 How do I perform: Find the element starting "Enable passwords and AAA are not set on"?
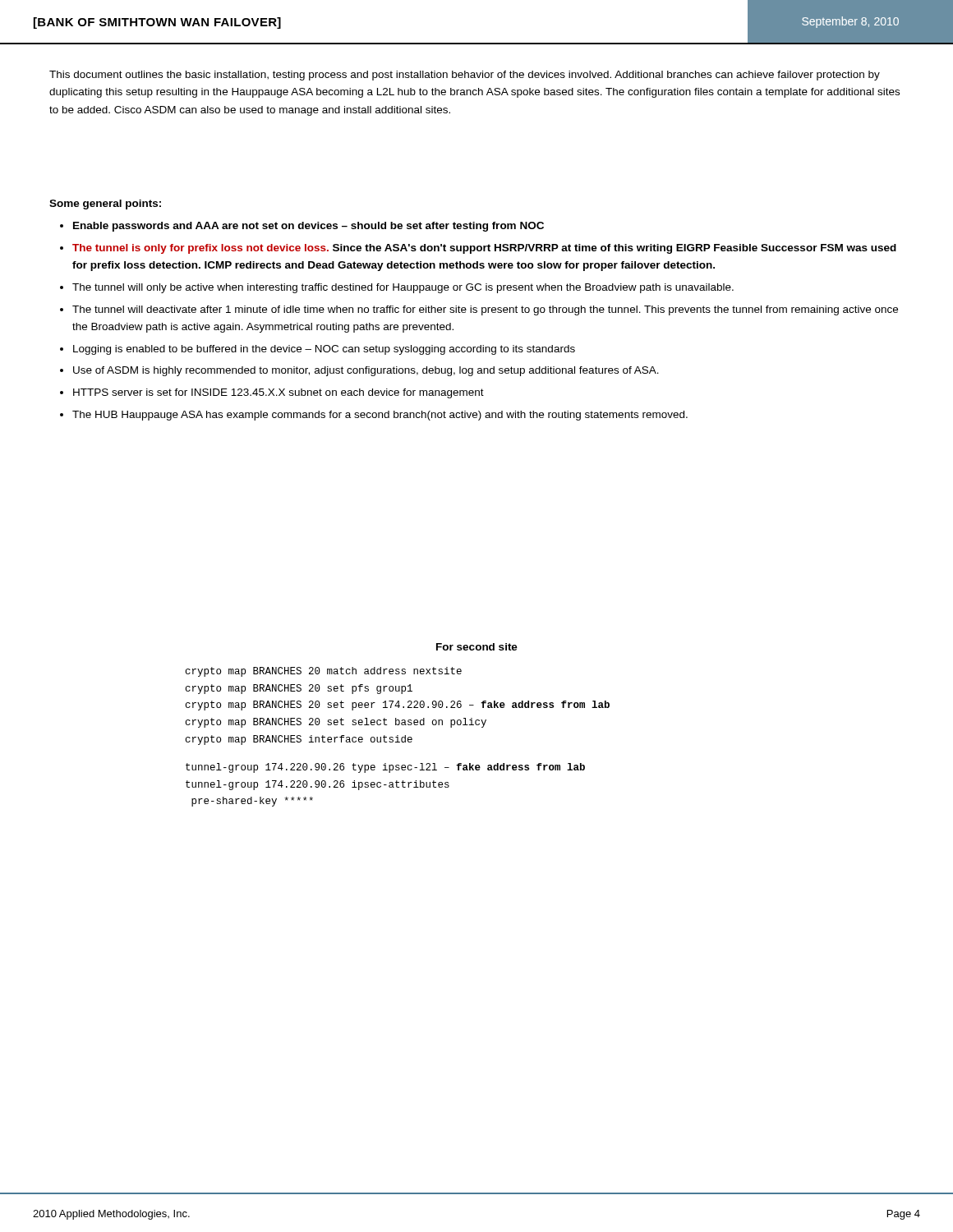pyautogui.click(x=308, y=225)
